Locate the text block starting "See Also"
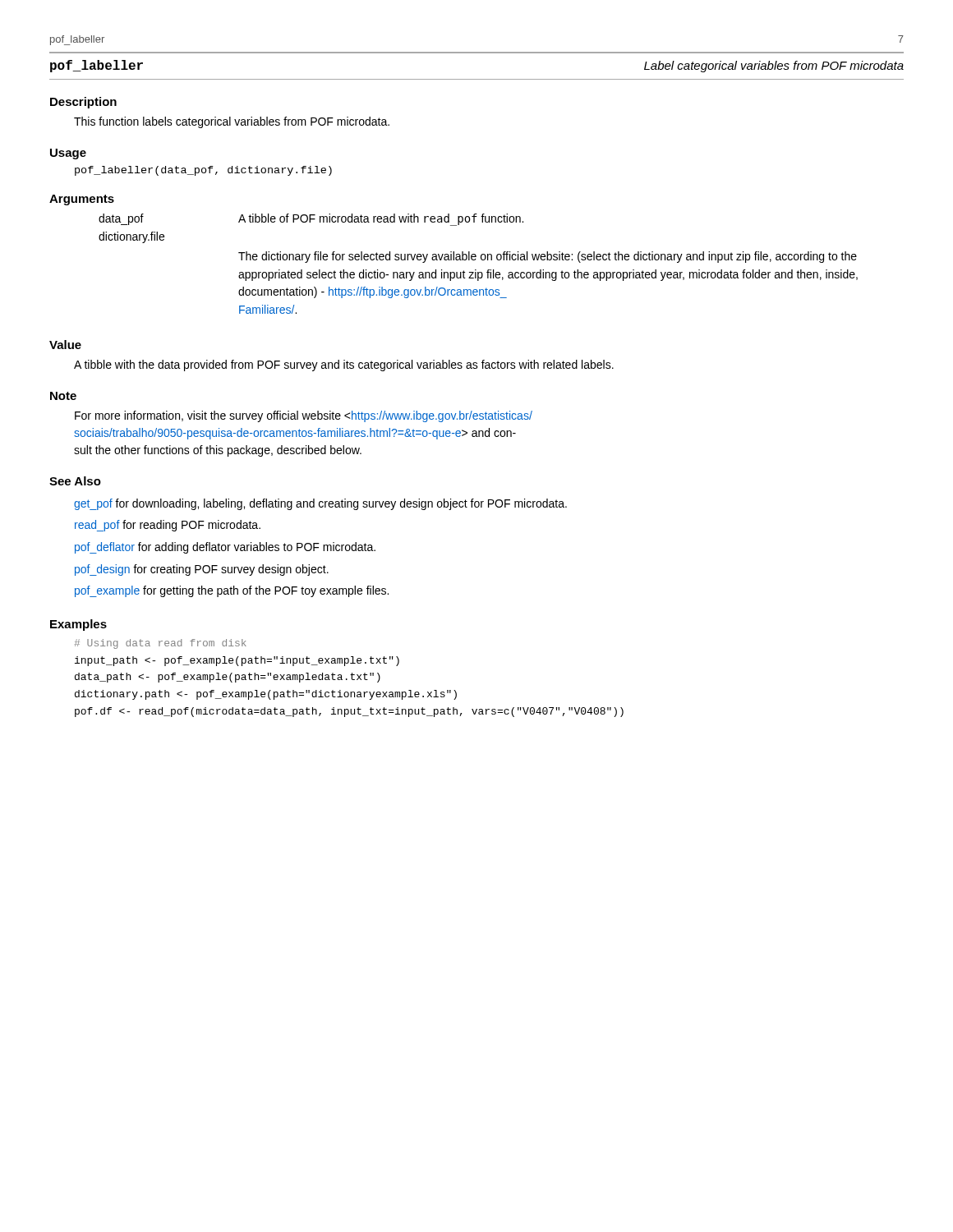 point(75,481)
